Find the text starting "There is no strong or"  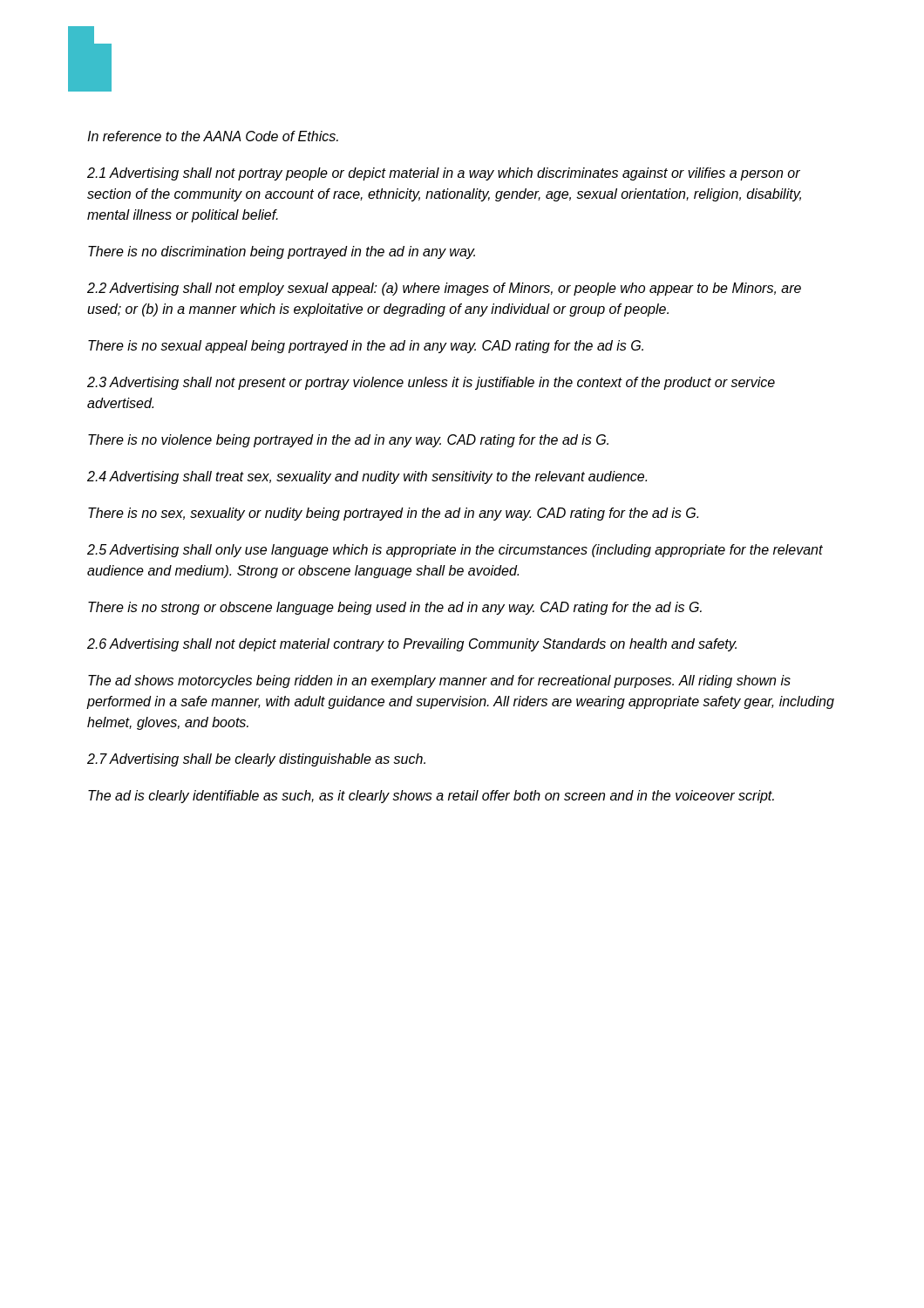[x=395, y=607]
